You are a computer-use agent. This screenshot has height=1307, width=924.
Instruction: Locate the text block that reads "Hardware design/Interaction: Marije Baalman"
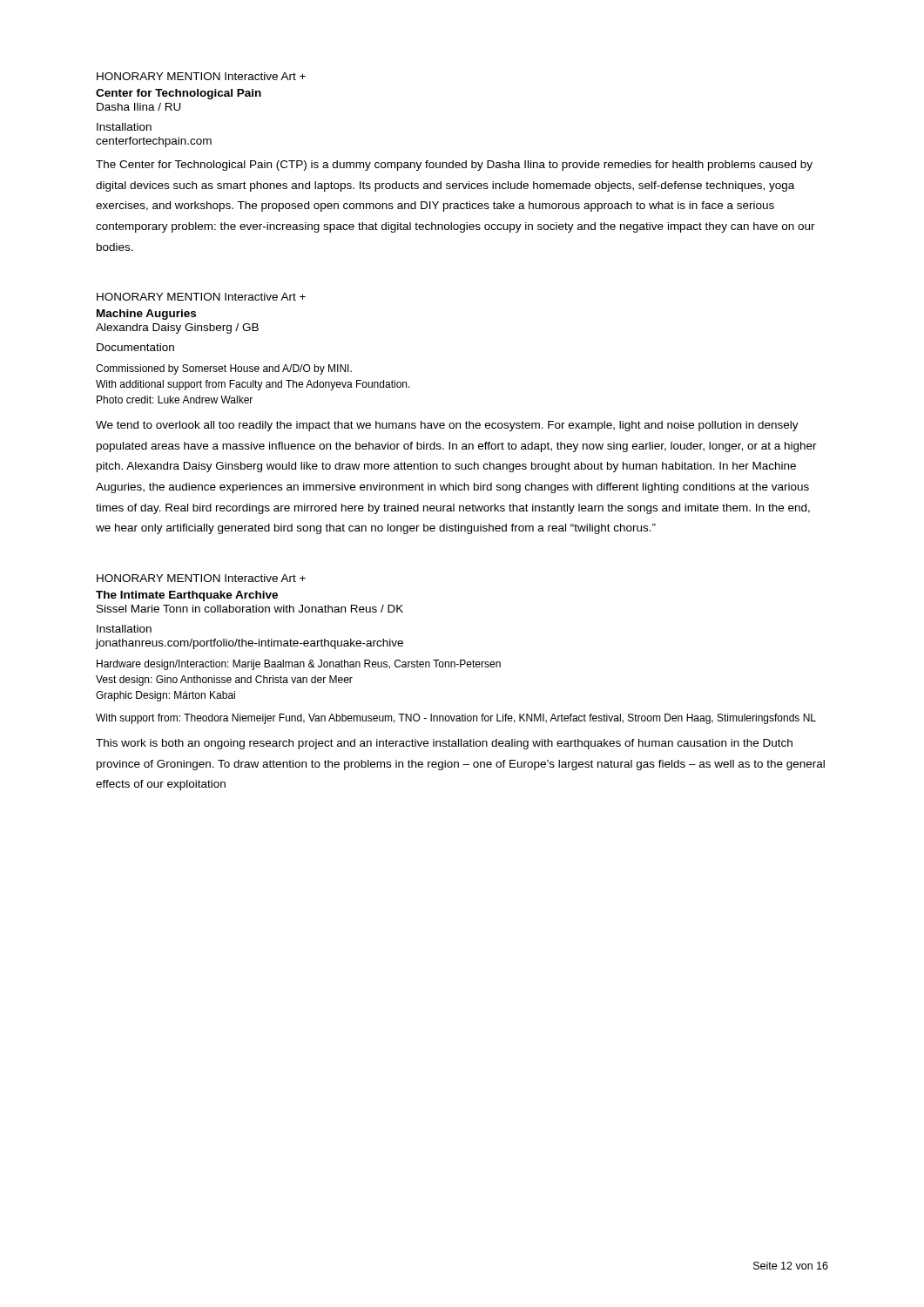tap(298, 680)
